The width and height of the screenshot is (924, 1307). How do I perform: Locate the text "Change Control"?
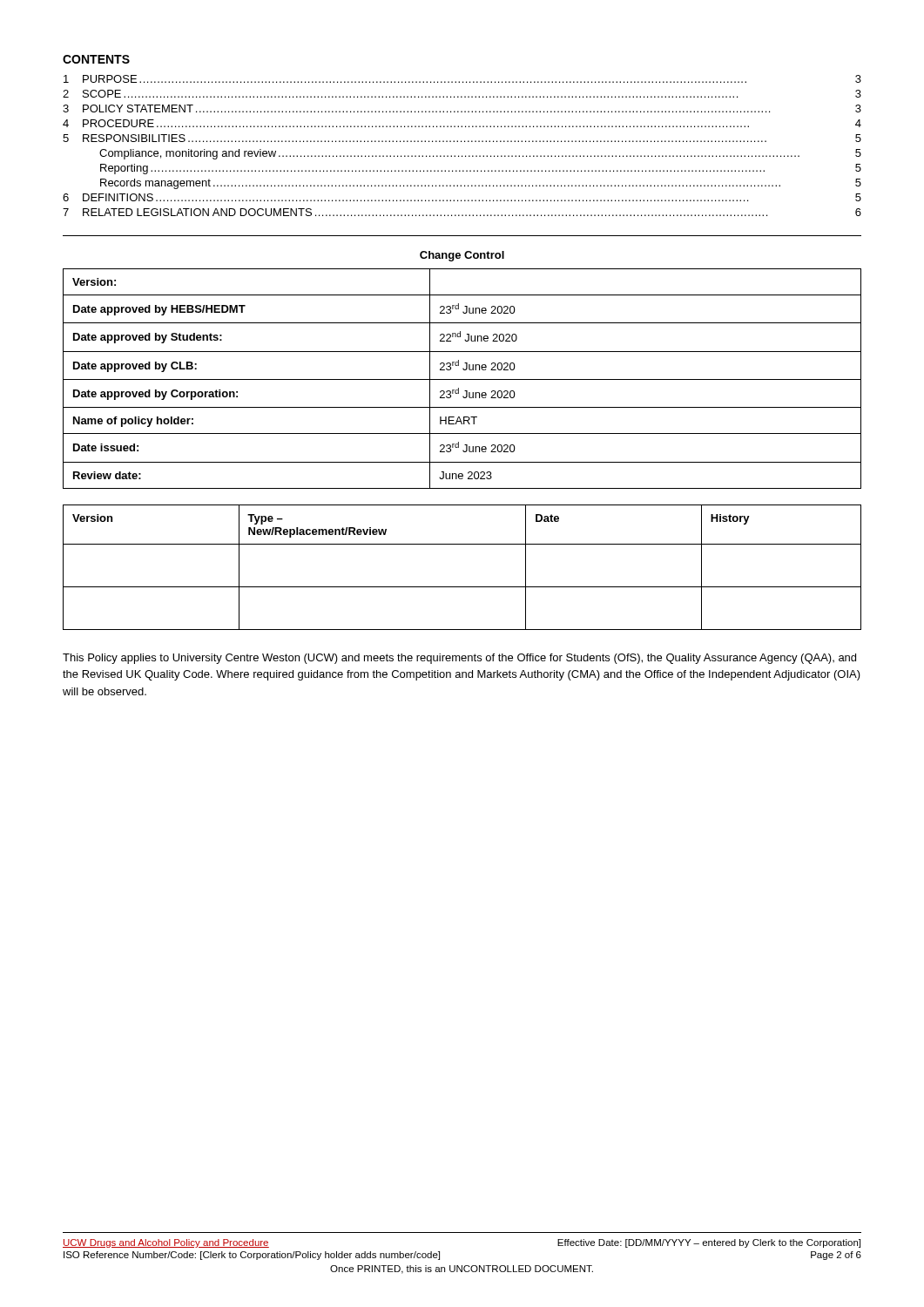(x=462, y=255)
